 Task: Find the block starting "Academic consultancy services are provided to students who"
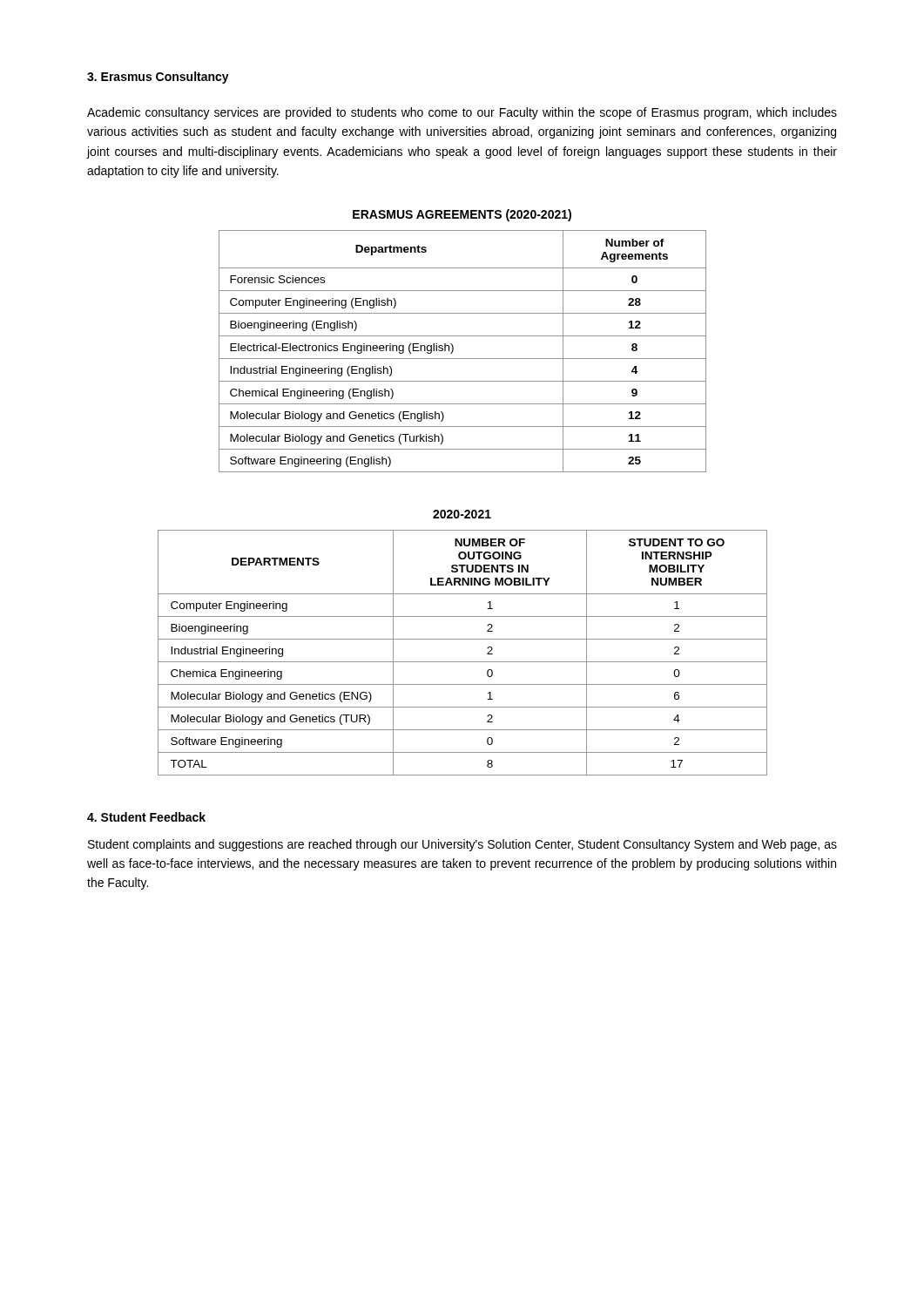[x=462, y=142]
